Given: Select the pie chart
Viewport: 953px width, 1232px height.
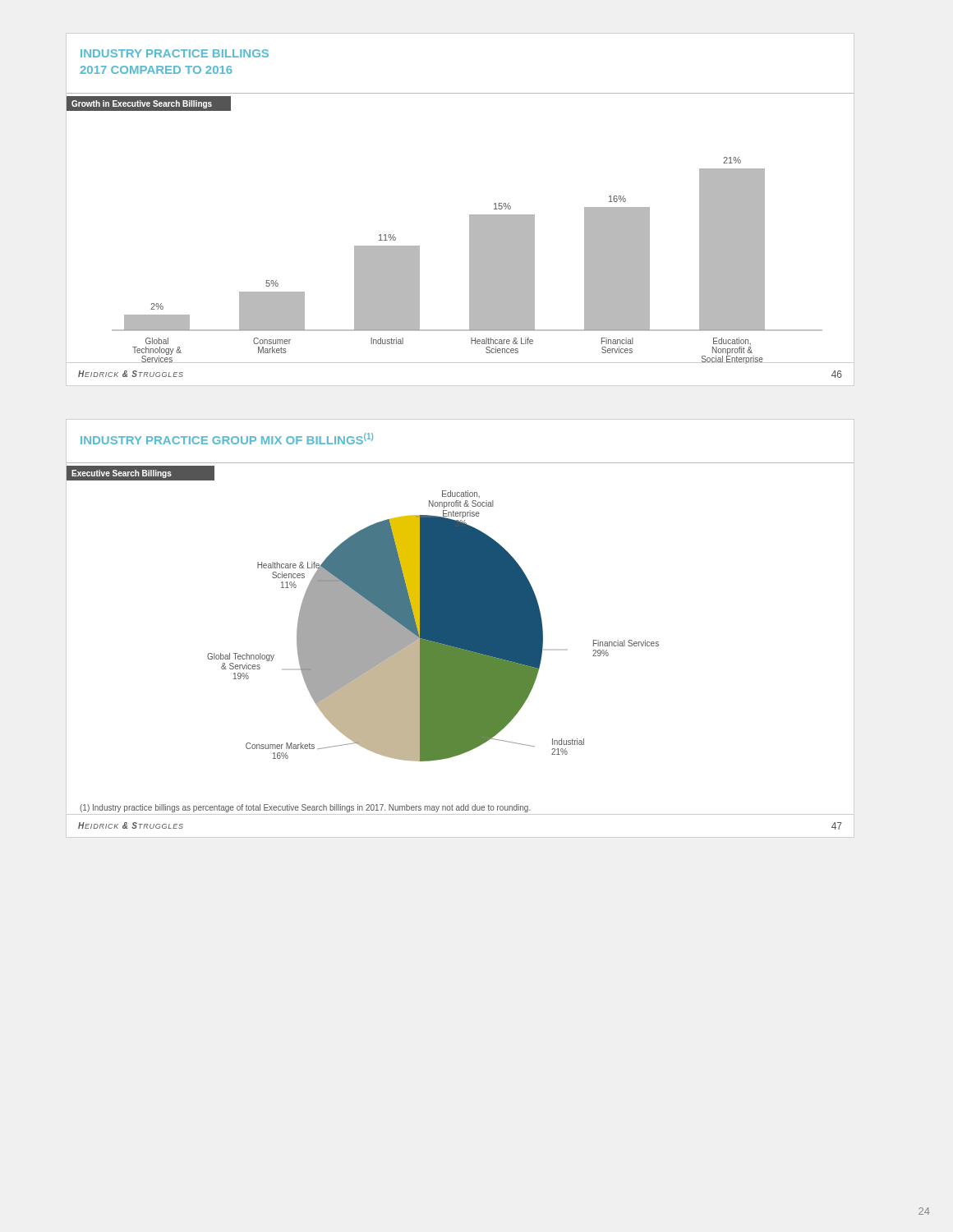Looking at the screenshot, I should pyautogui.click(x=460, y=623).
